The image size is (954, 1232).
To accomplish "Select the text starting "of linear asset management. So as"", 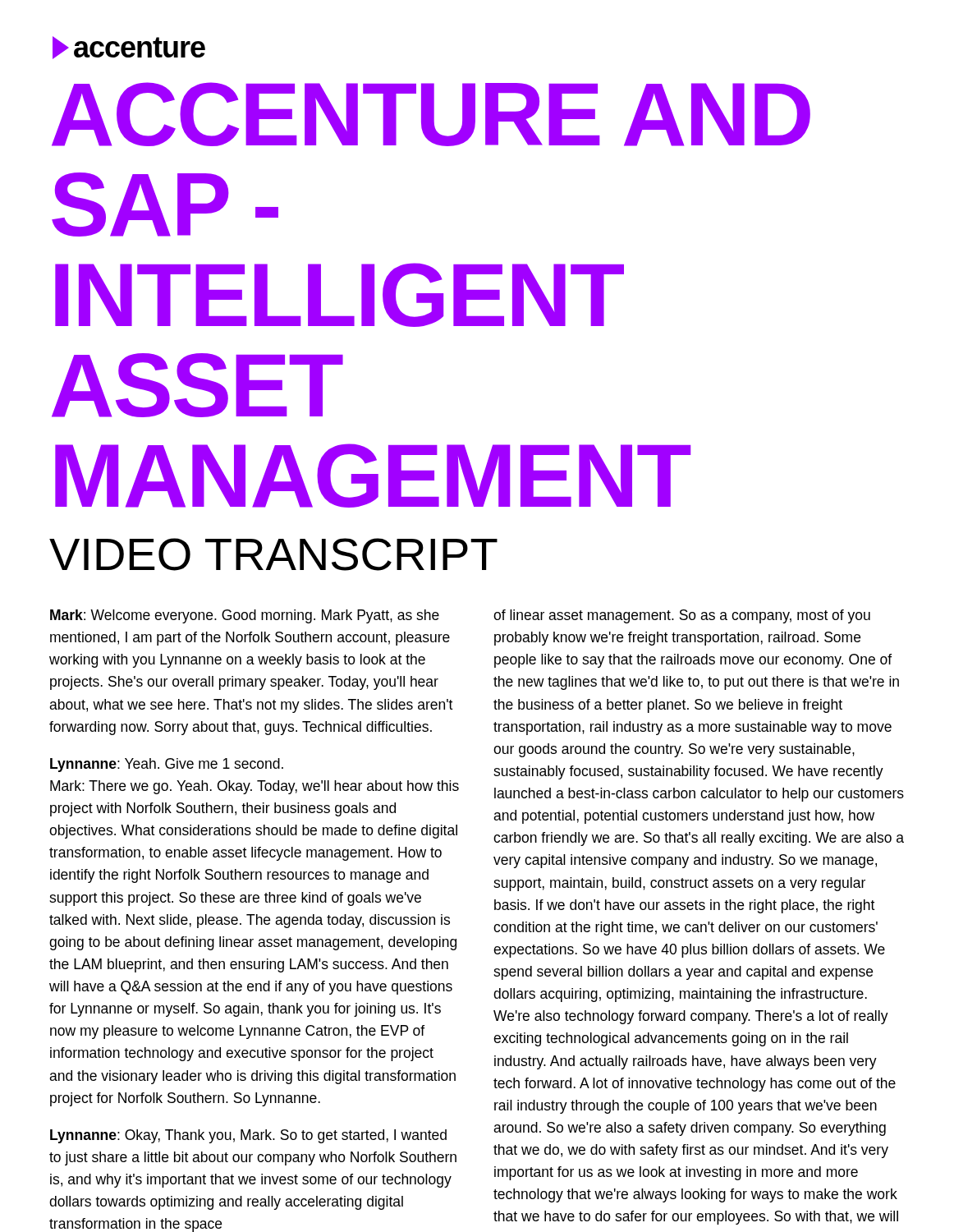I will (x=699, y=918).
